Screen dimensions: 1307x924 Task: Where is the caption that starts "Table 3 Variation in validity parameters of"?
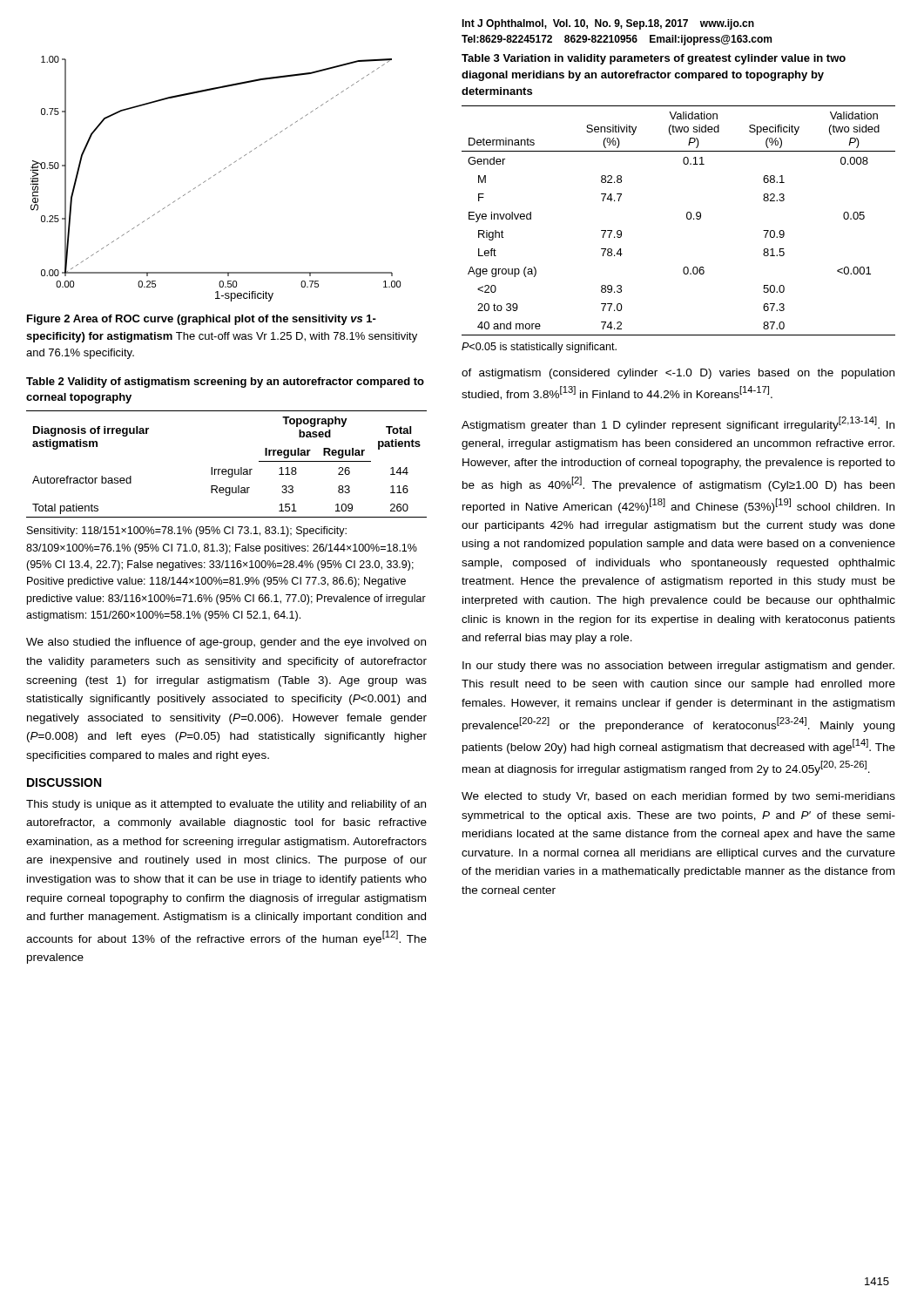pos(654,74)
